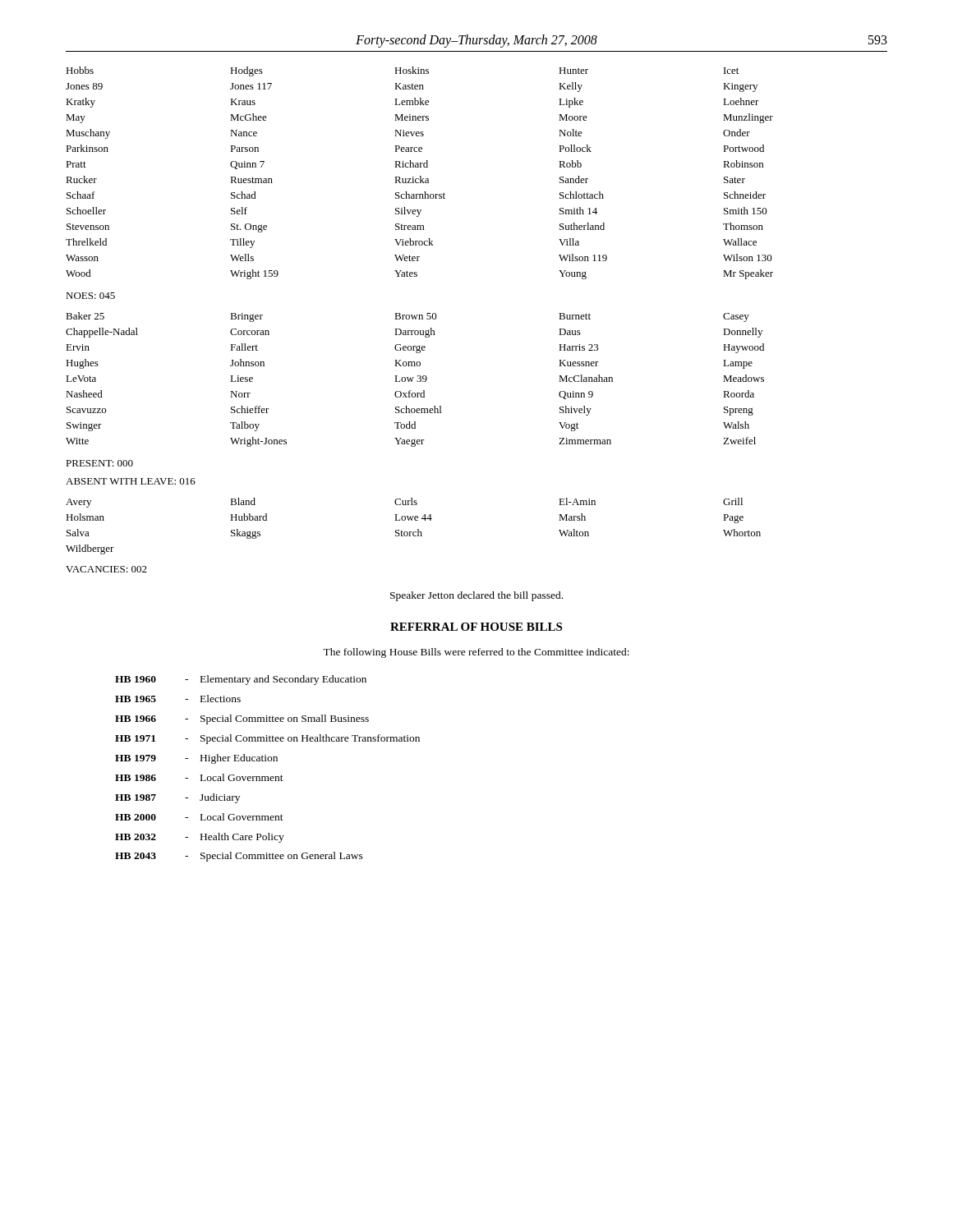Find the section header with the text "NOES: 045"
This screenshot has width=953, height=1232.
pyautogui.click(x=91, y=295)
